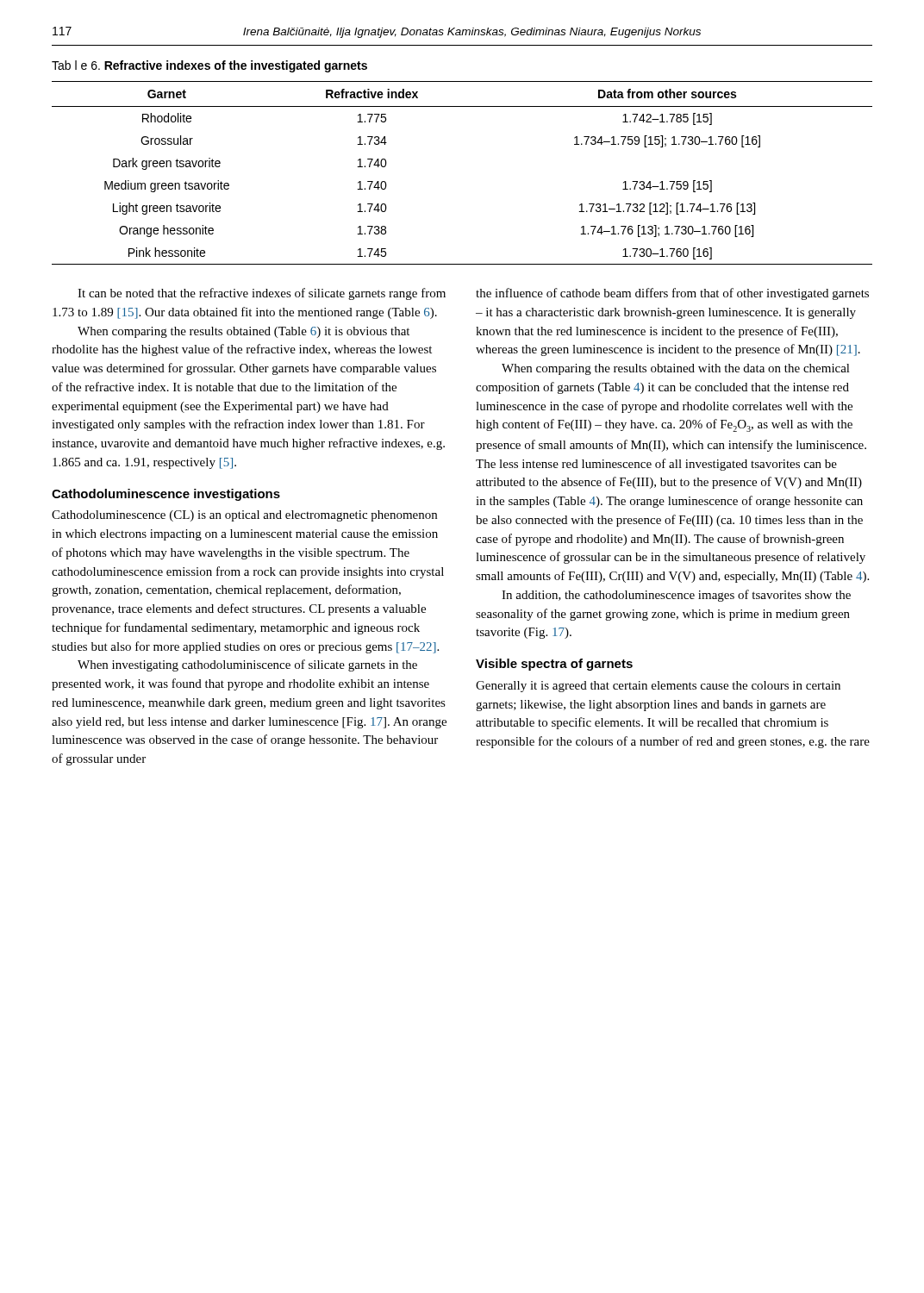Viewport: 924px width, 1293px height.
Task: Select a table
Action: (x=462, y=173)
